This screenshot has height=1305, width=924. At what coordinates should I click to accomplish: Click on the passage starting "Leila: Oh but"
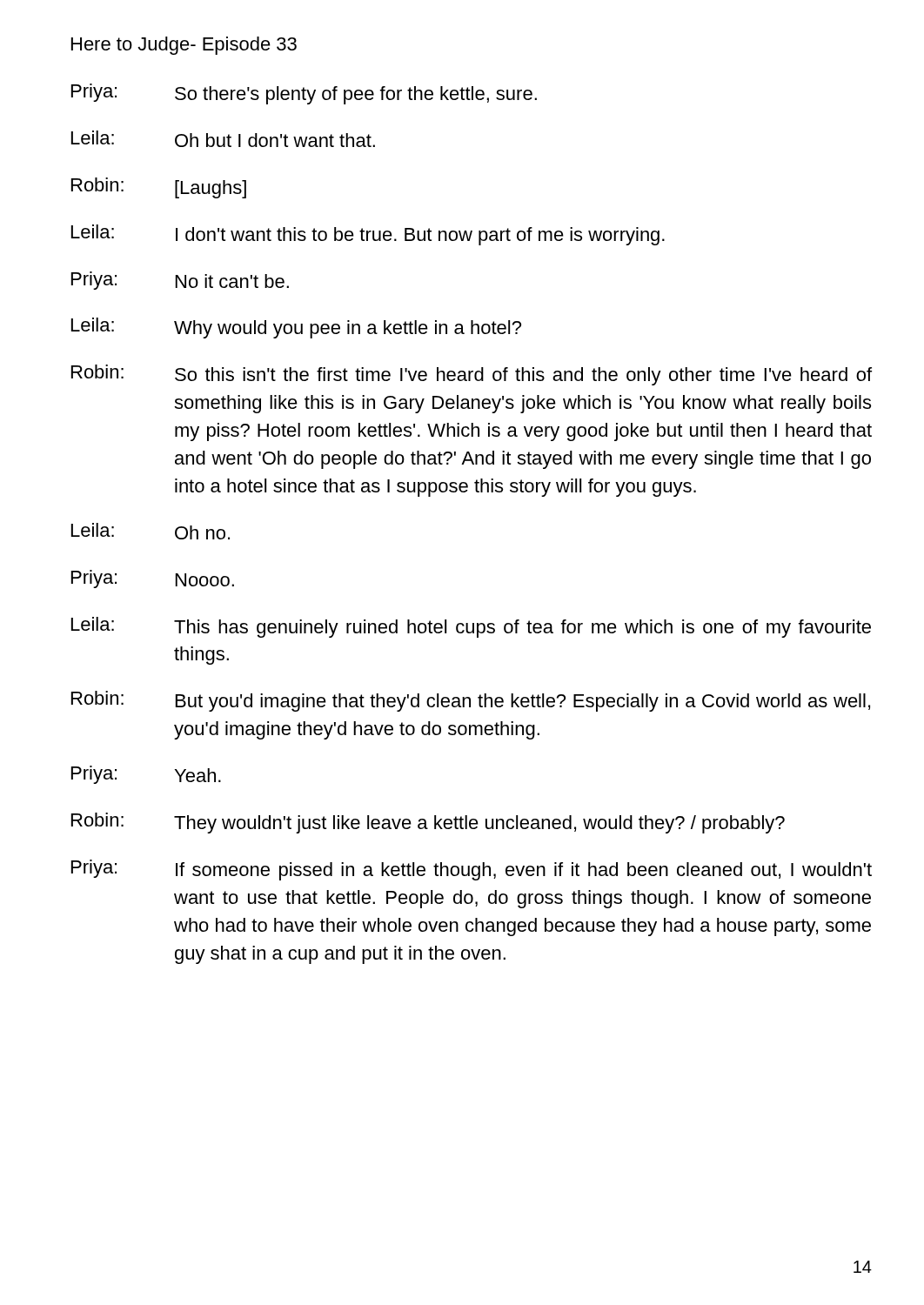click(223, 139)
